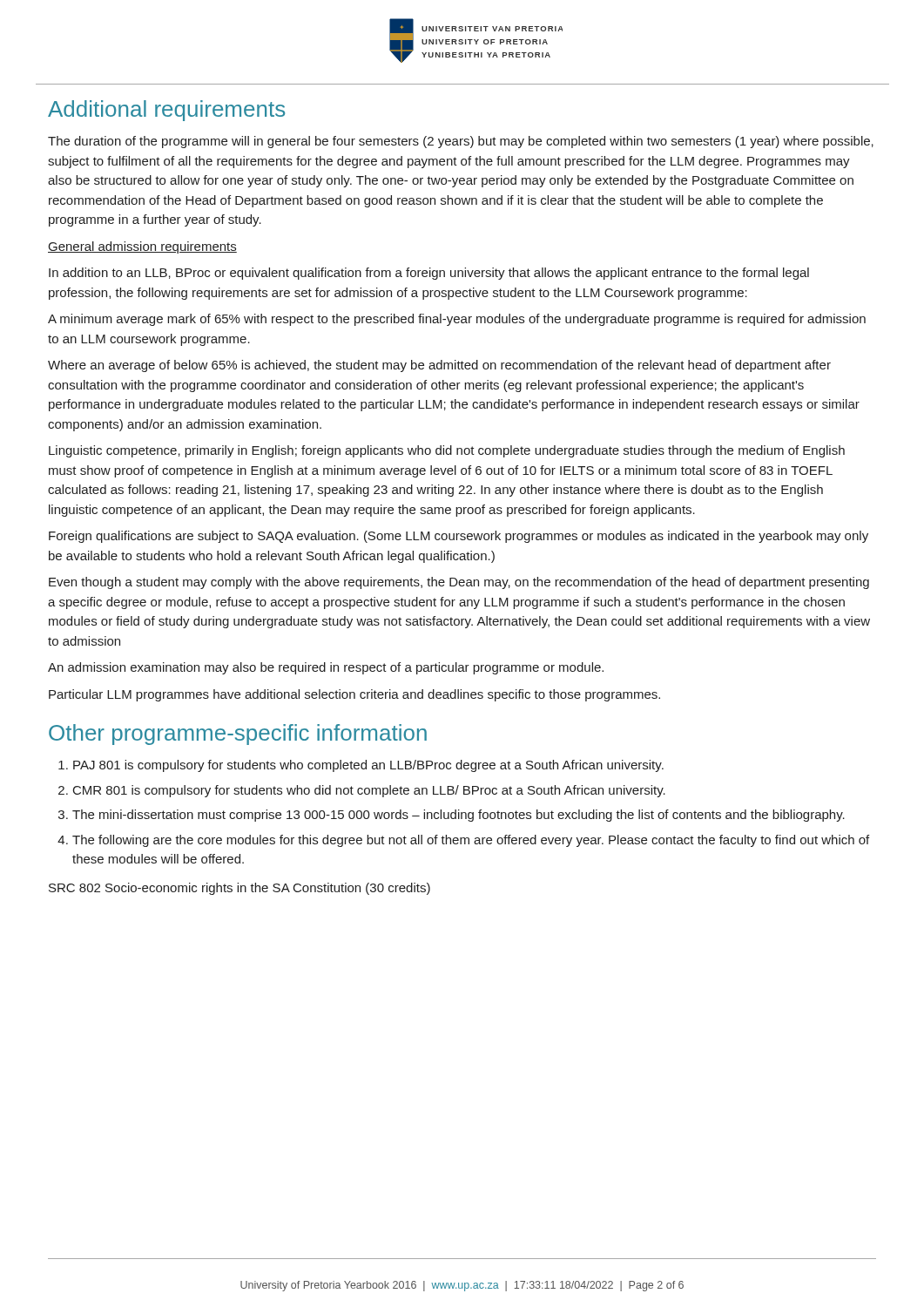This screenshot has width=924, height=1307.
Task: Click the passage that begins "PAJ 801 is compulsory for"
Action: [474, 765]
